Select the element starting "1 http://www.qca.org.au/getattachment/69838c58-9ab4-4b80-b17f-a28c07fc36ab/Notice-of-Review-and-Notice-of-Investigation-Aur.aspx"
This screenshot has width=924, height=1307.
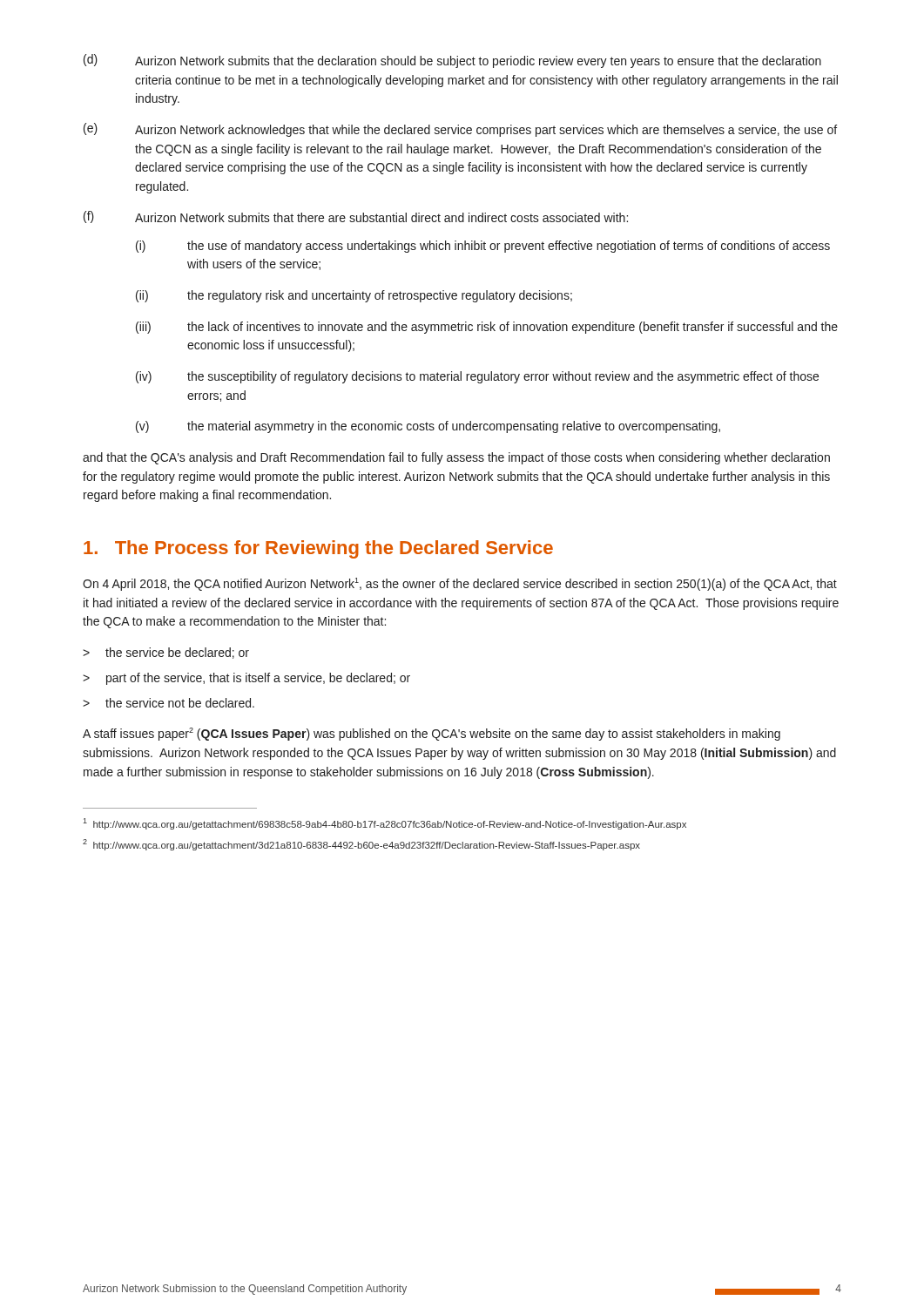point(385,823)
